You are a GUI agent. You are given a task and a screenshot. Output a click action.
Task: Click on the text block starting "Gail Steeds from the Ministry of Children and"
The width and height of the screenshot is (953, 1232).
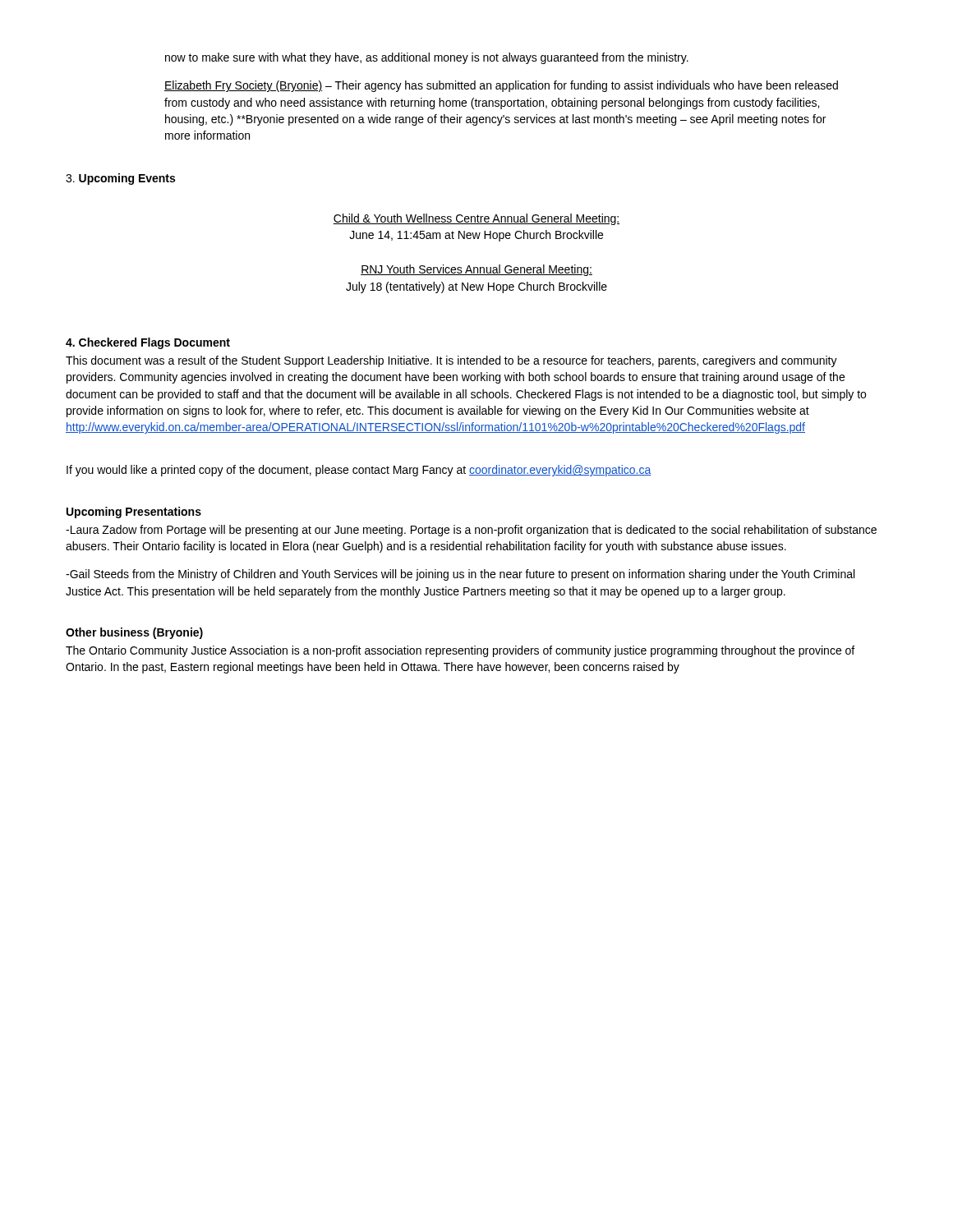[x=476, y=583]
